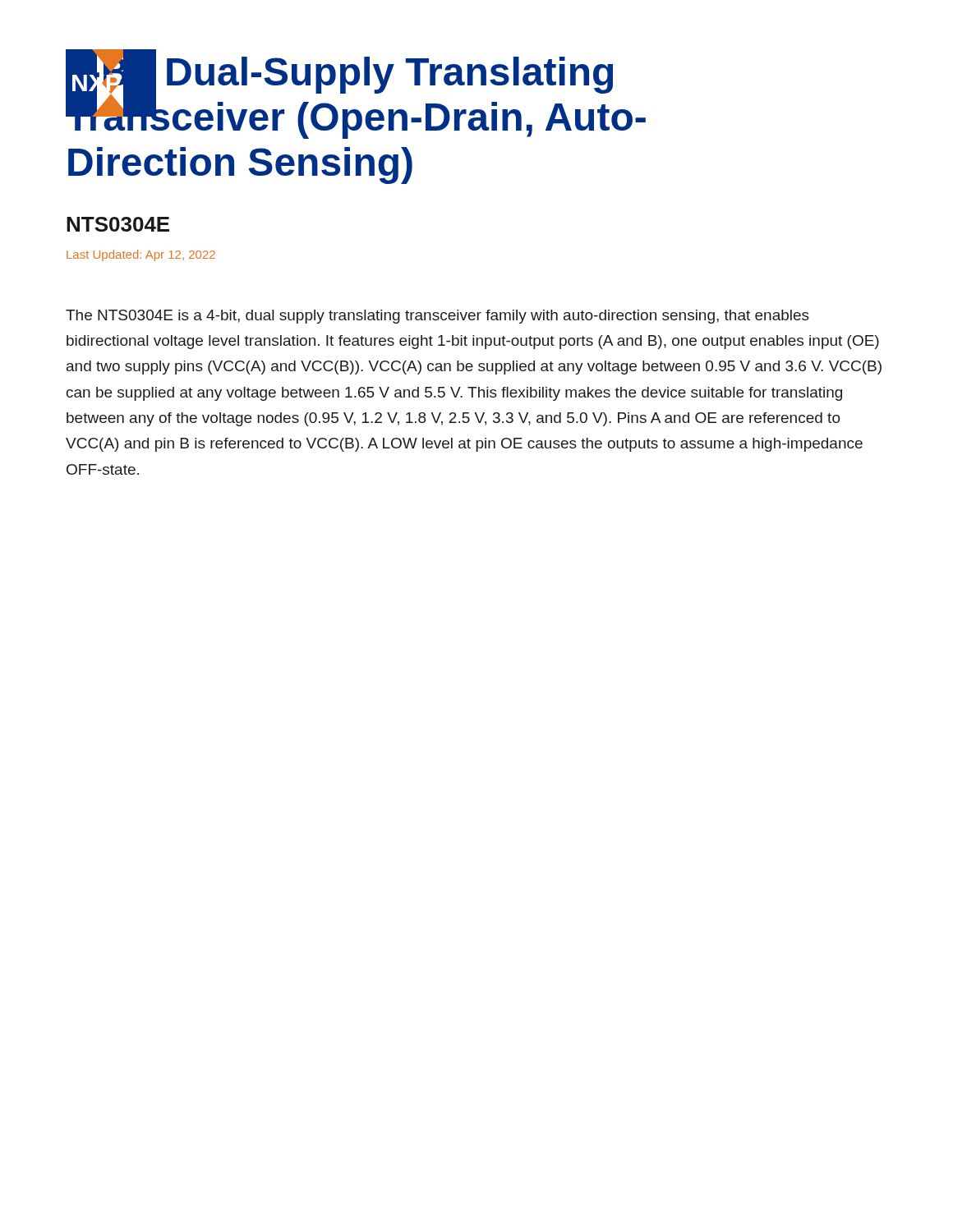953x1232 pixels.
Task: Click on the text block that says "Last Updated: Apr"
Action: point(141,255)
